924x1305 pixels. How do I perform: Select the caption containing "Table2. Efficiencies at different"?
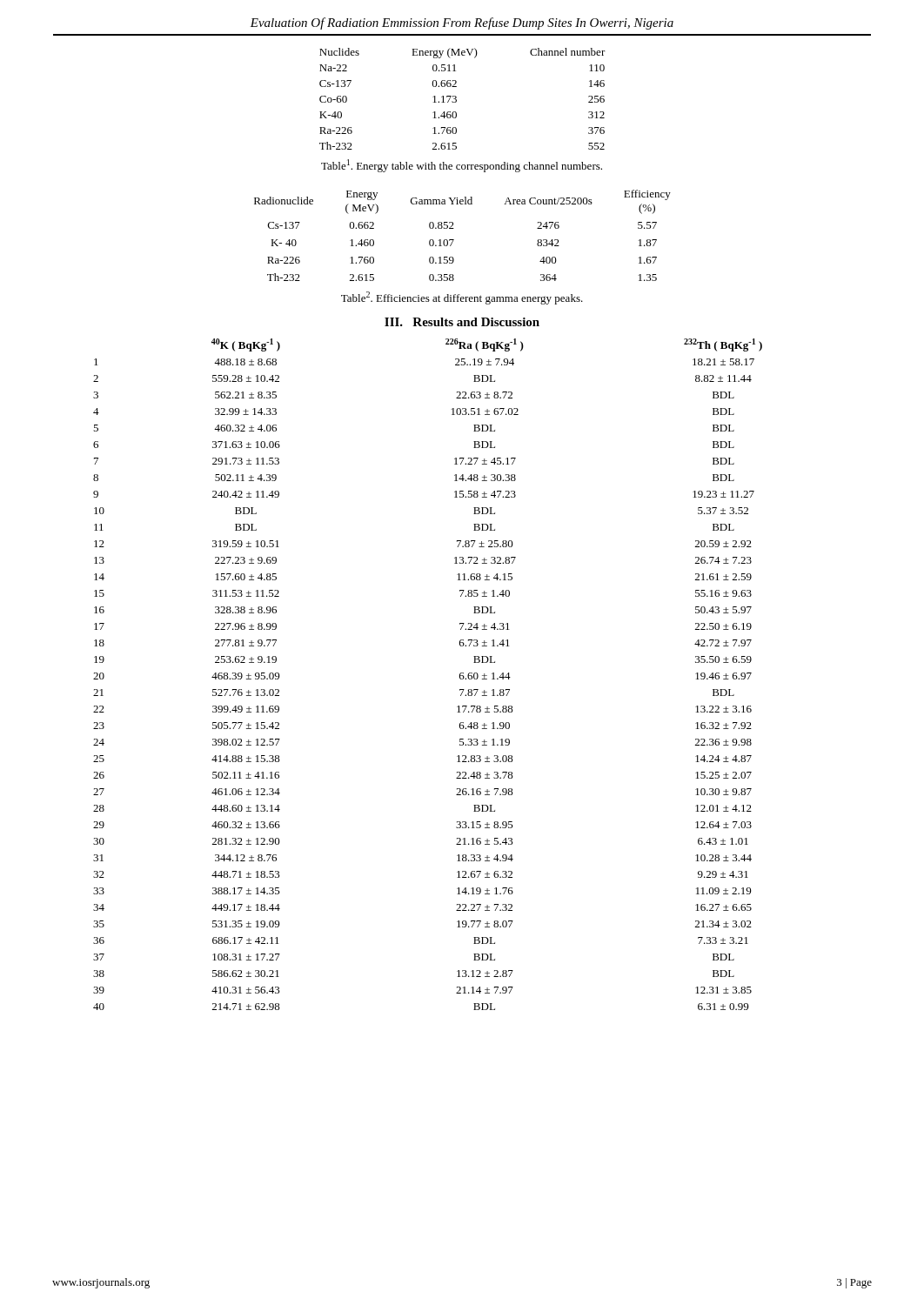[x=462, y=298]
